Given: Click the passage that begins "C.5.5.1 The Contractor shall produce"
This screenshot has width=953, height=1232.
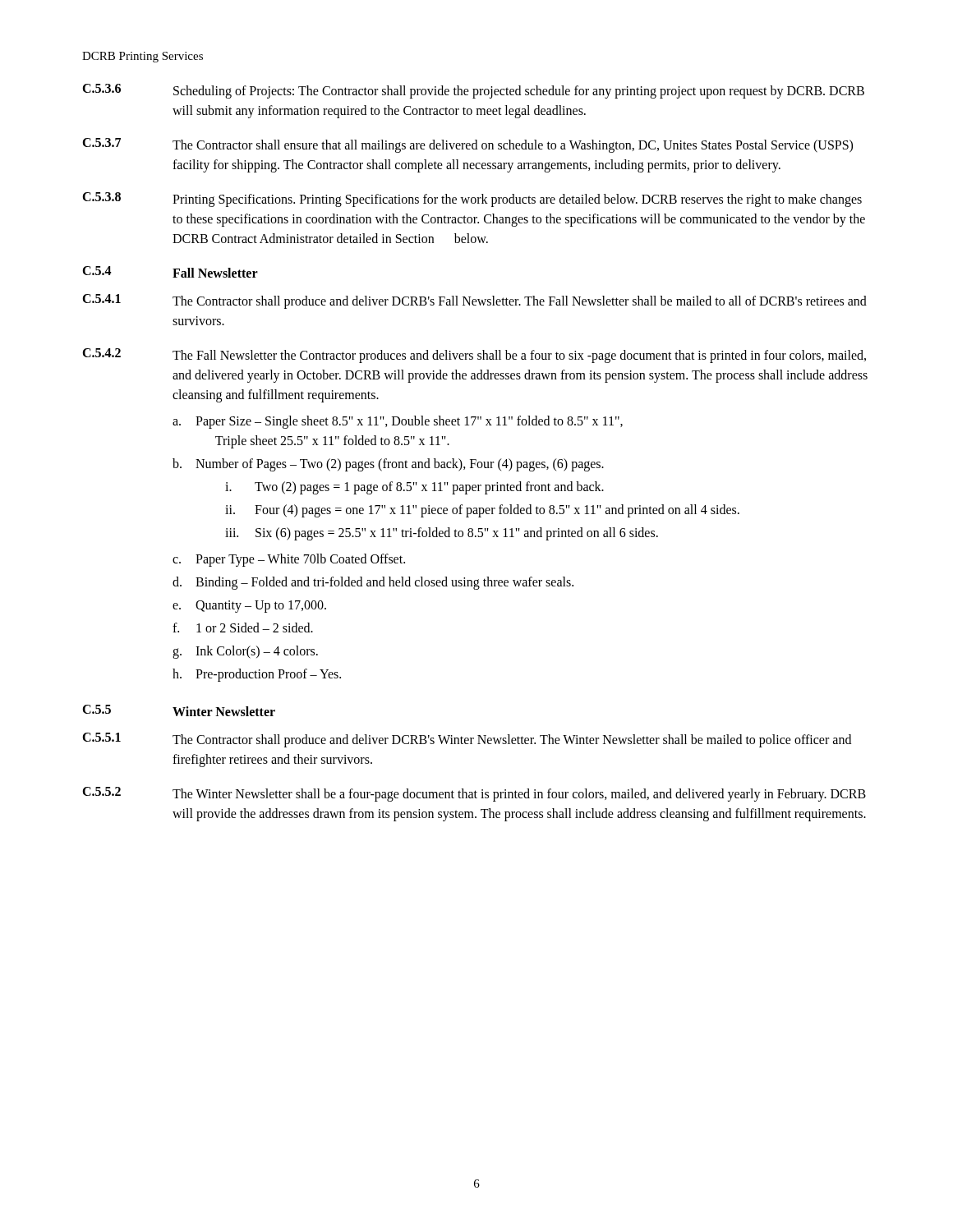Looking at the screenshot, I should (476, 750).
